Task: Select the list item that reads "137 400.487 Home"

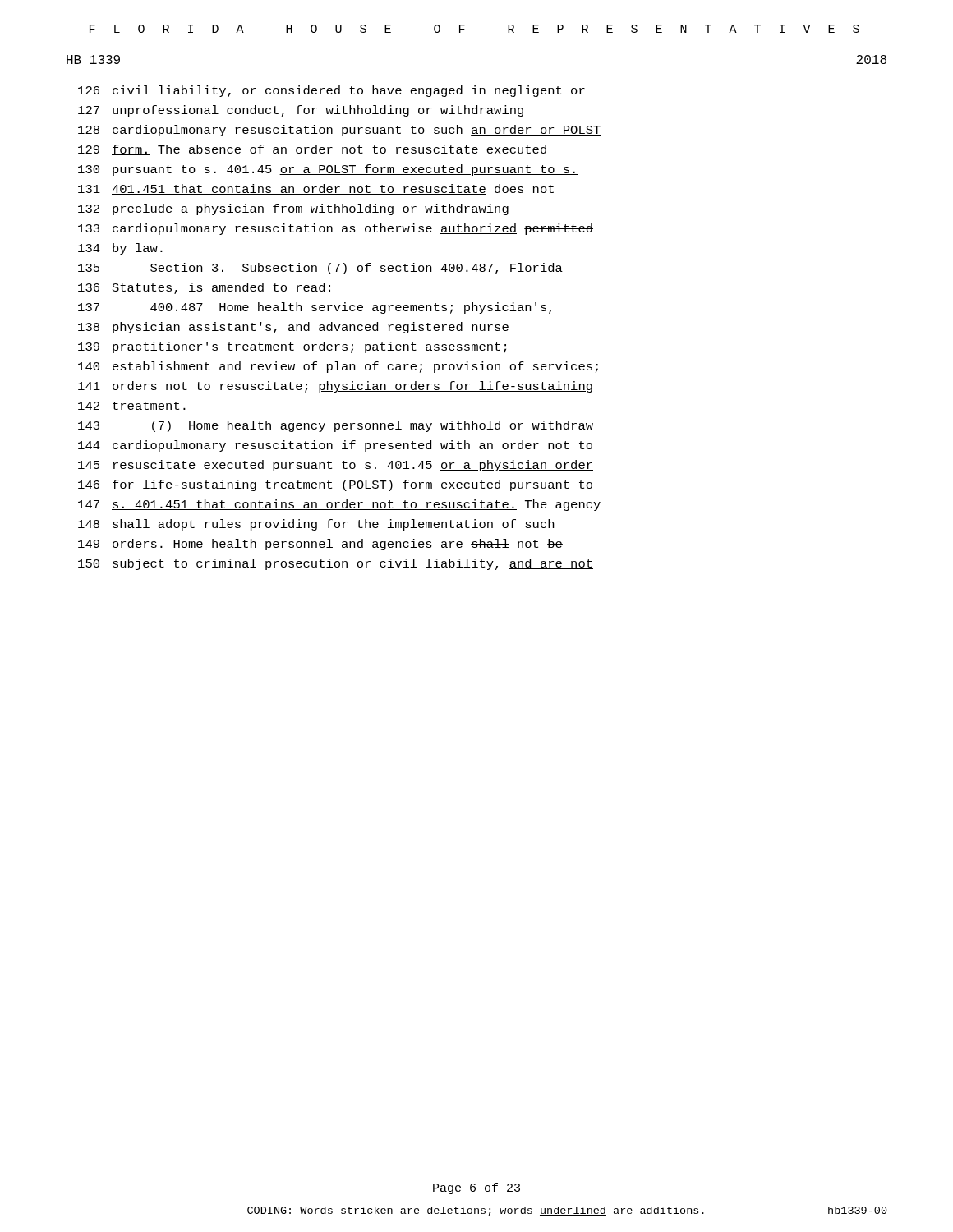Action: pyautogui.click(x=476, y=308)
